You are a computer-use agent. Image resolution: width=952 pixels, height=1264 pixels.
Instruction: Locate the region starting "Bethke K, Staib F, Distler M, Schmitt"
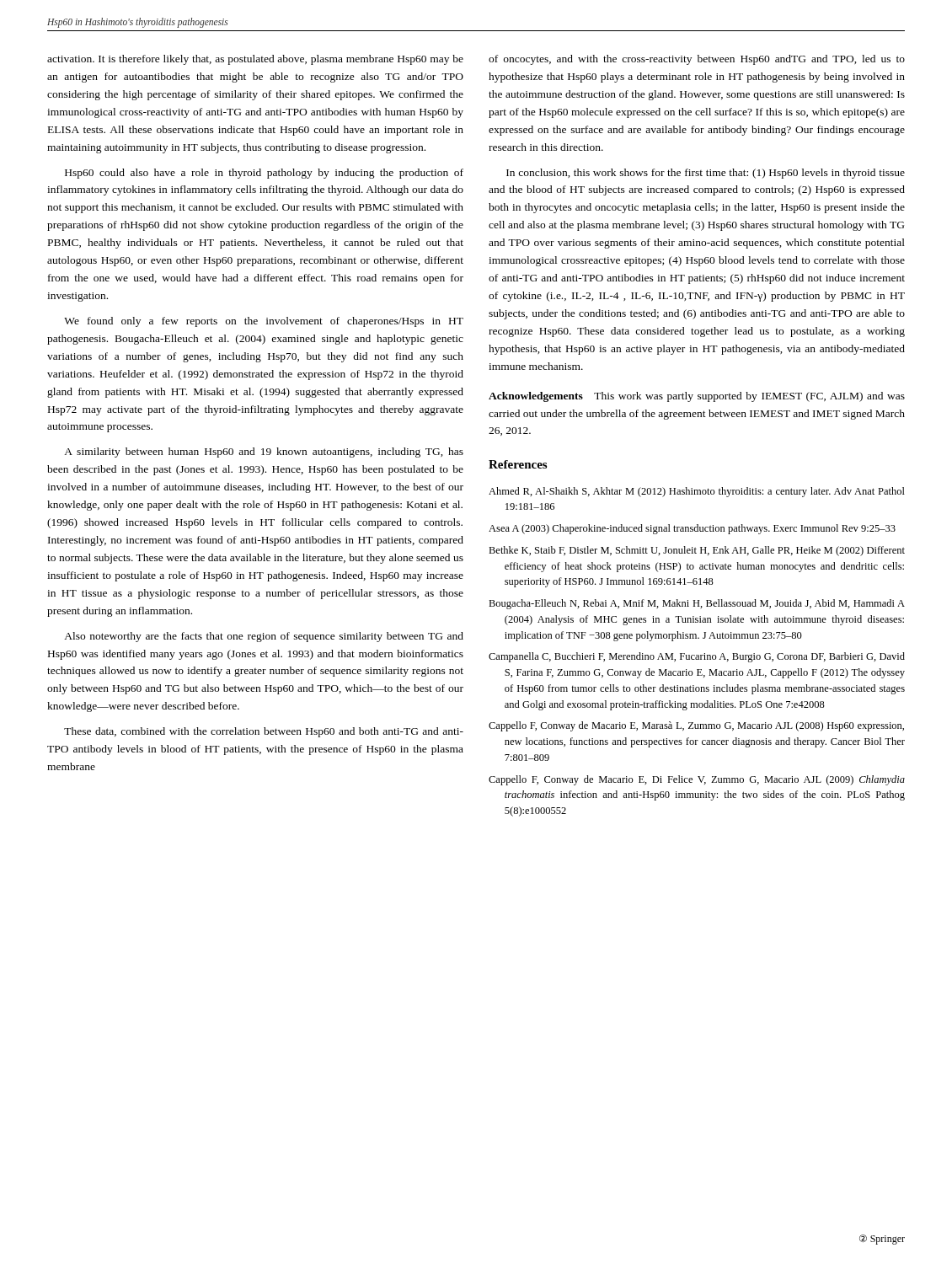(x=697, y=566)
